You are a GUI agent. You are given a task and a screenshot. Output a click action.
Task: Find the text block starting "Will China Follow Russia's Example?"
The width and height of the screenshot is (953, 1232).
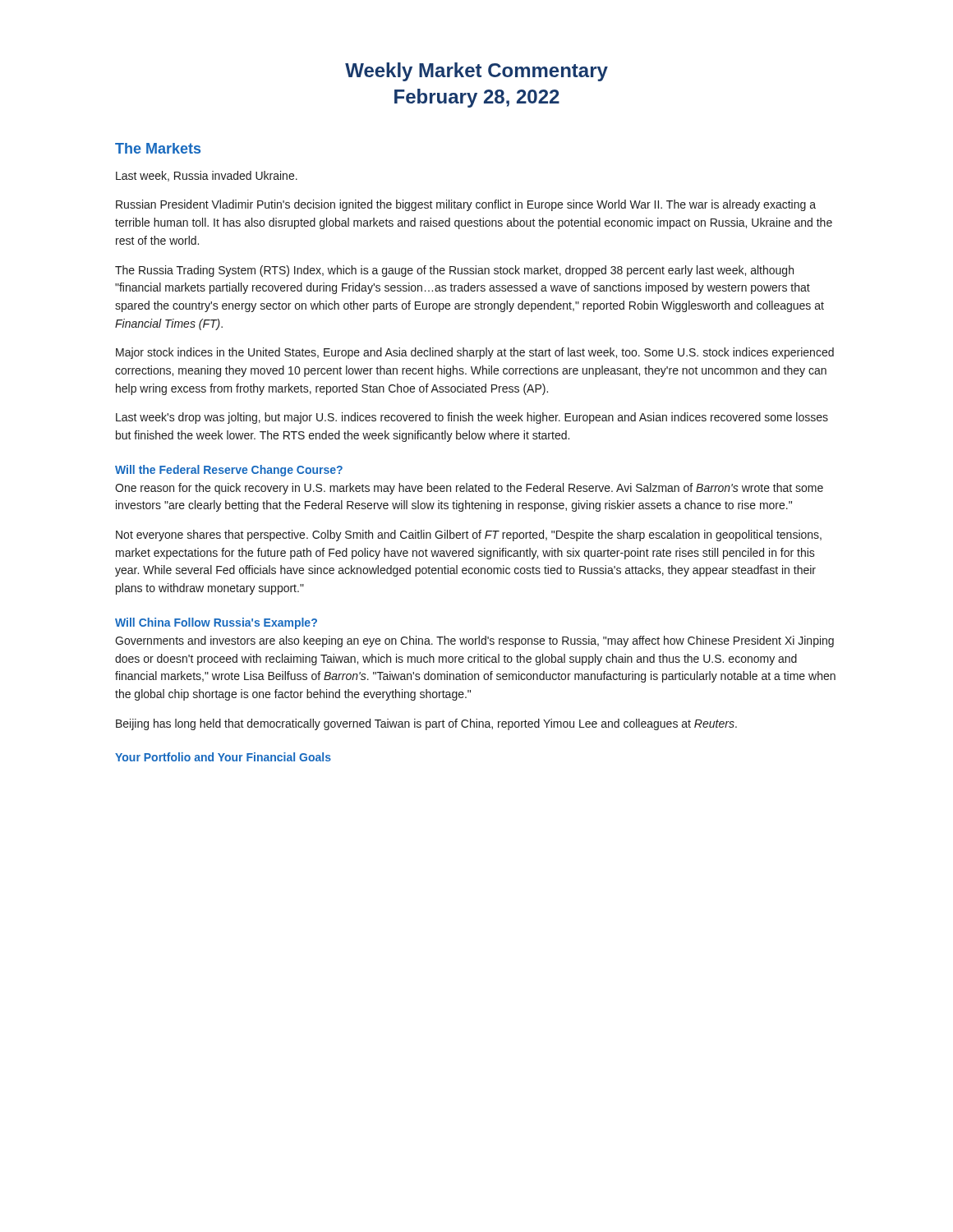216,622
